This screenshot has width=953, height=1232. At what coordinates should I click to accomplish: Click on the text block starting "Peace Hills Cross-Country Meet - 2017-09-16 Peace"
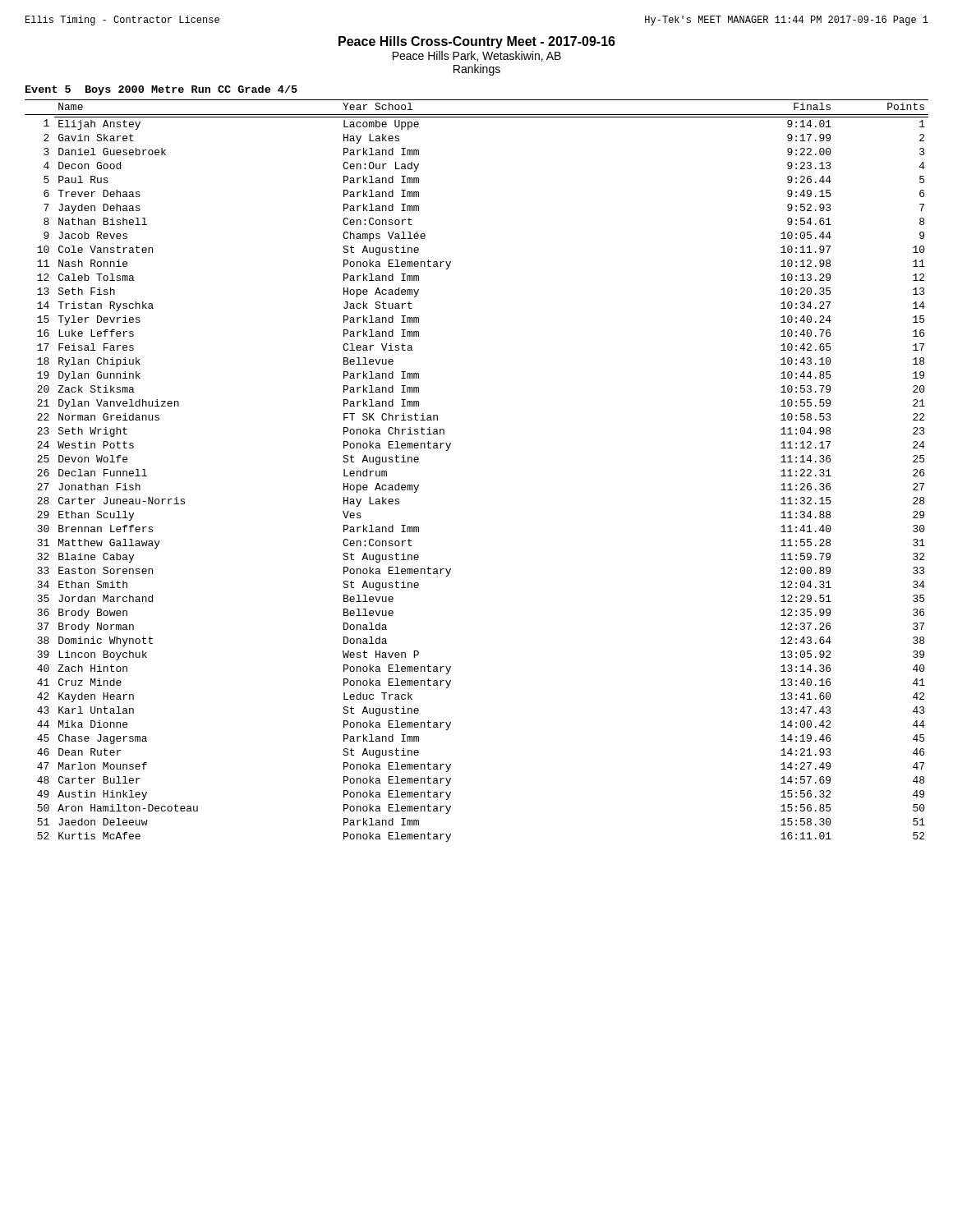476,55
